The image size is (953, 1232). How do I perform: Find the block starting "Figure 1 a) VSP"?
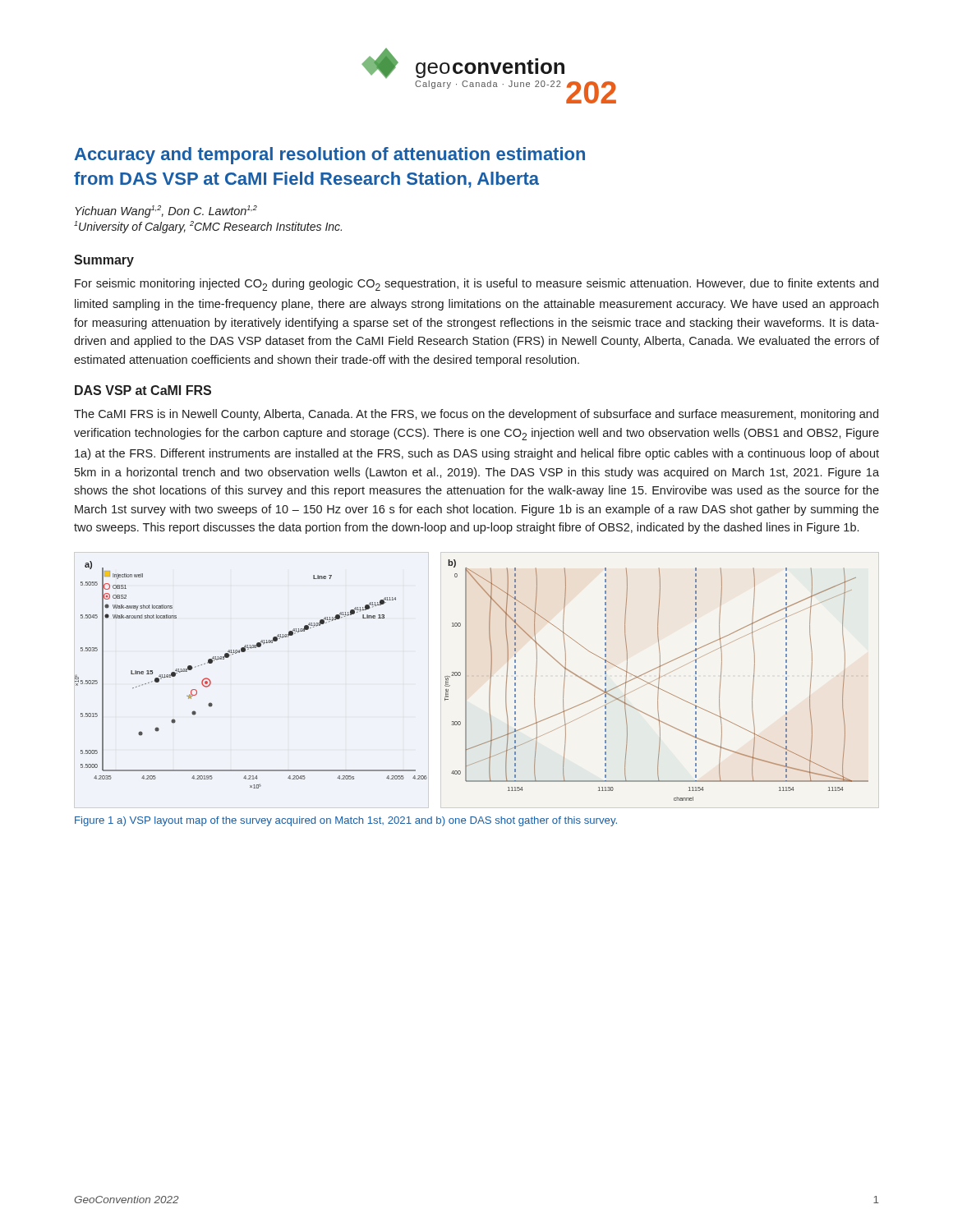point(346,820)
